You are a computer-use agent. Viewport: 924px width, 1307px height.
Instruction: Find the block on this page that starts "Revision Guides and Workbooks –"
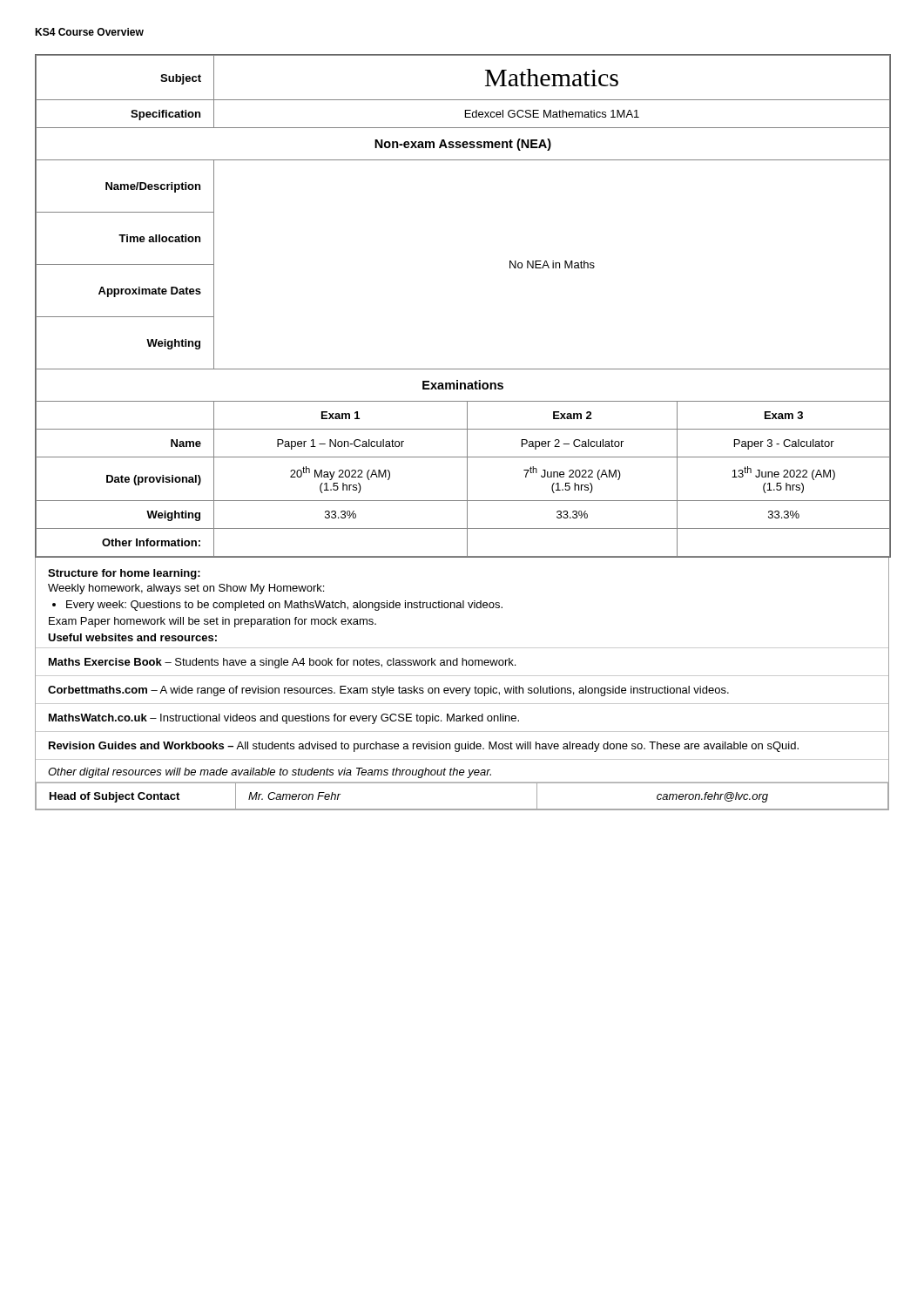(424, 746)
